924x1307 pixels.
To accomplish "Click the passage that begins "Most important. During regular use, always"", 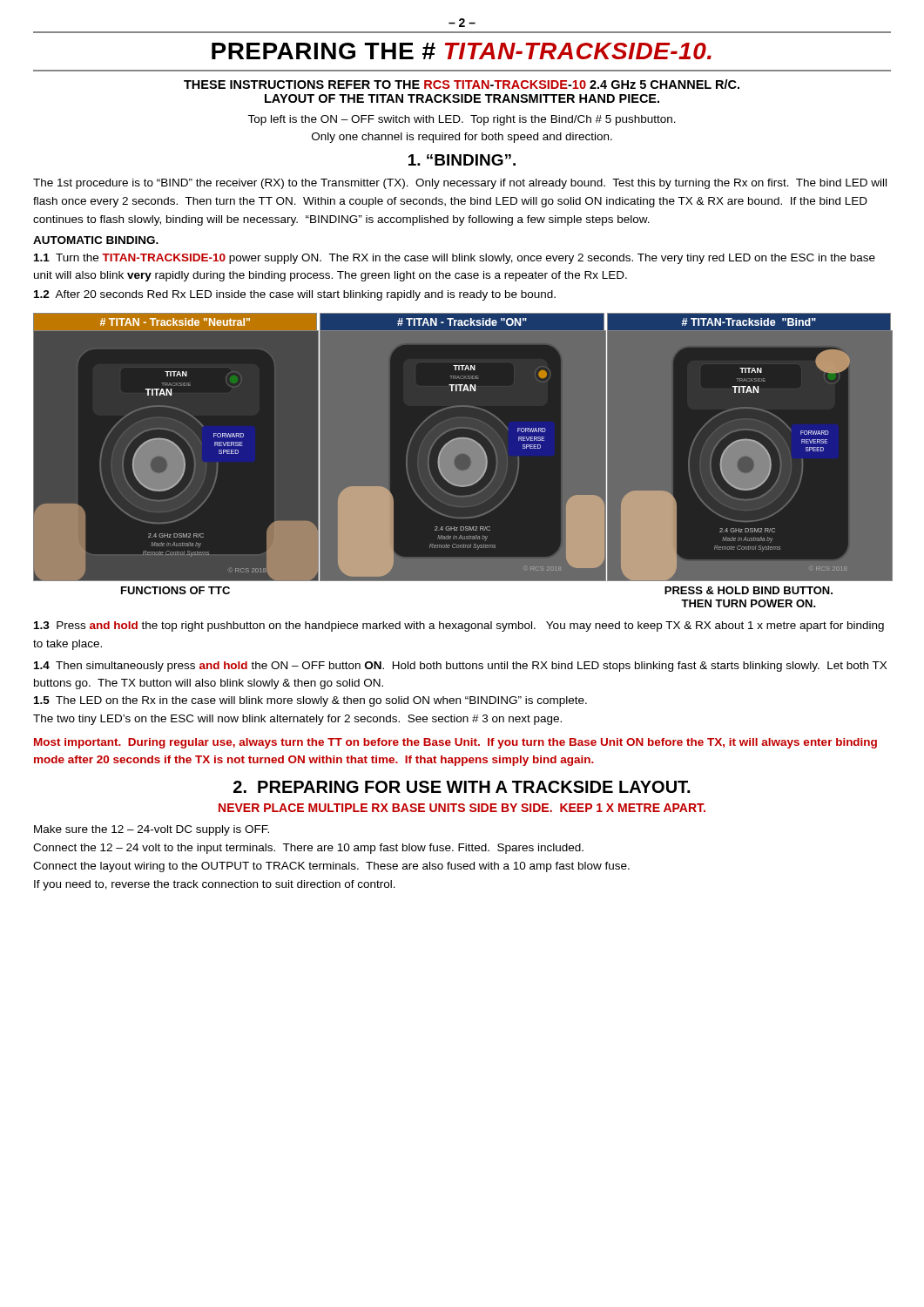I will [455, 751].
